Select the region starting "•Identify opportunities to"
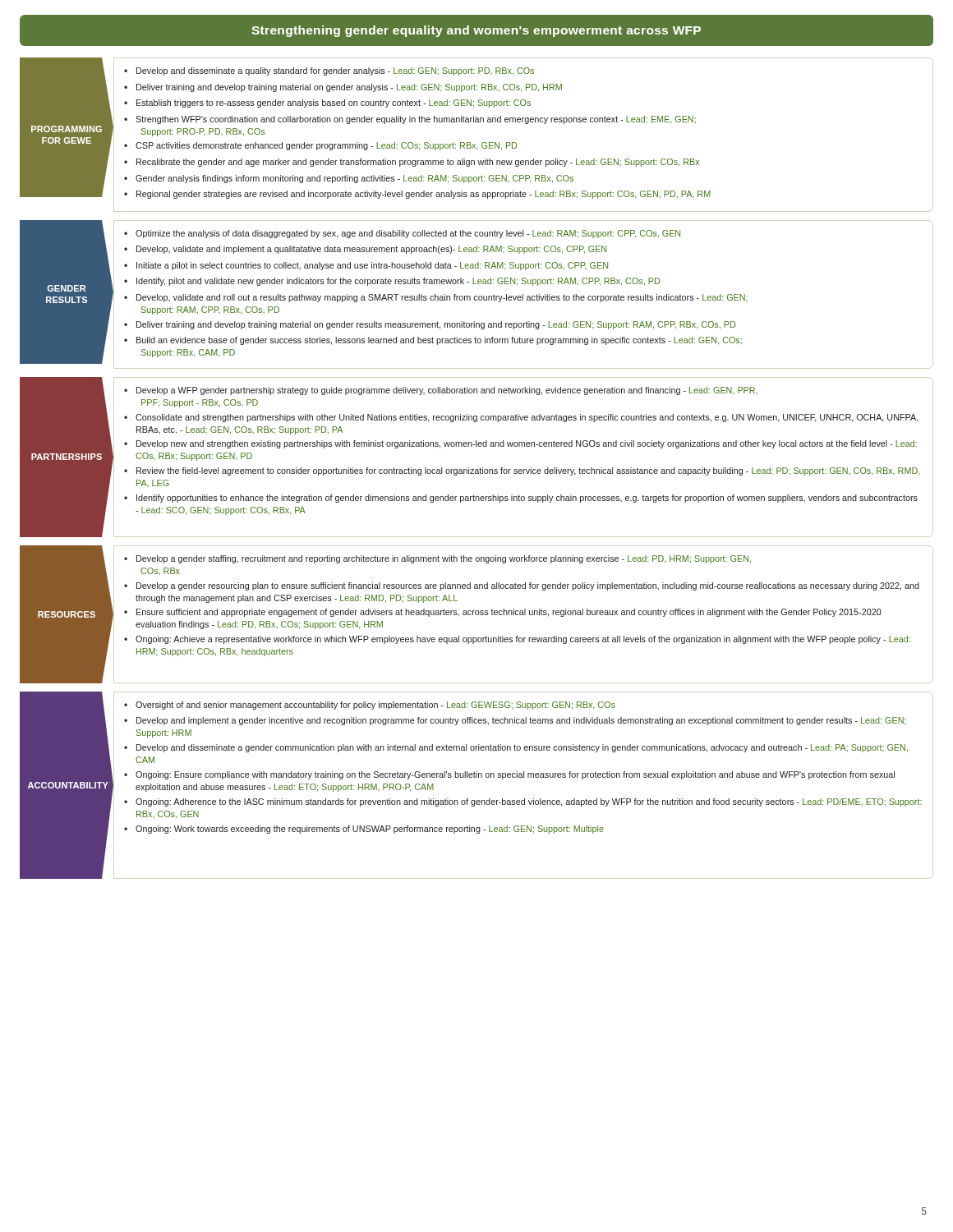The height and width of the screenshot is (1232, 953). [x=523, y=504]
